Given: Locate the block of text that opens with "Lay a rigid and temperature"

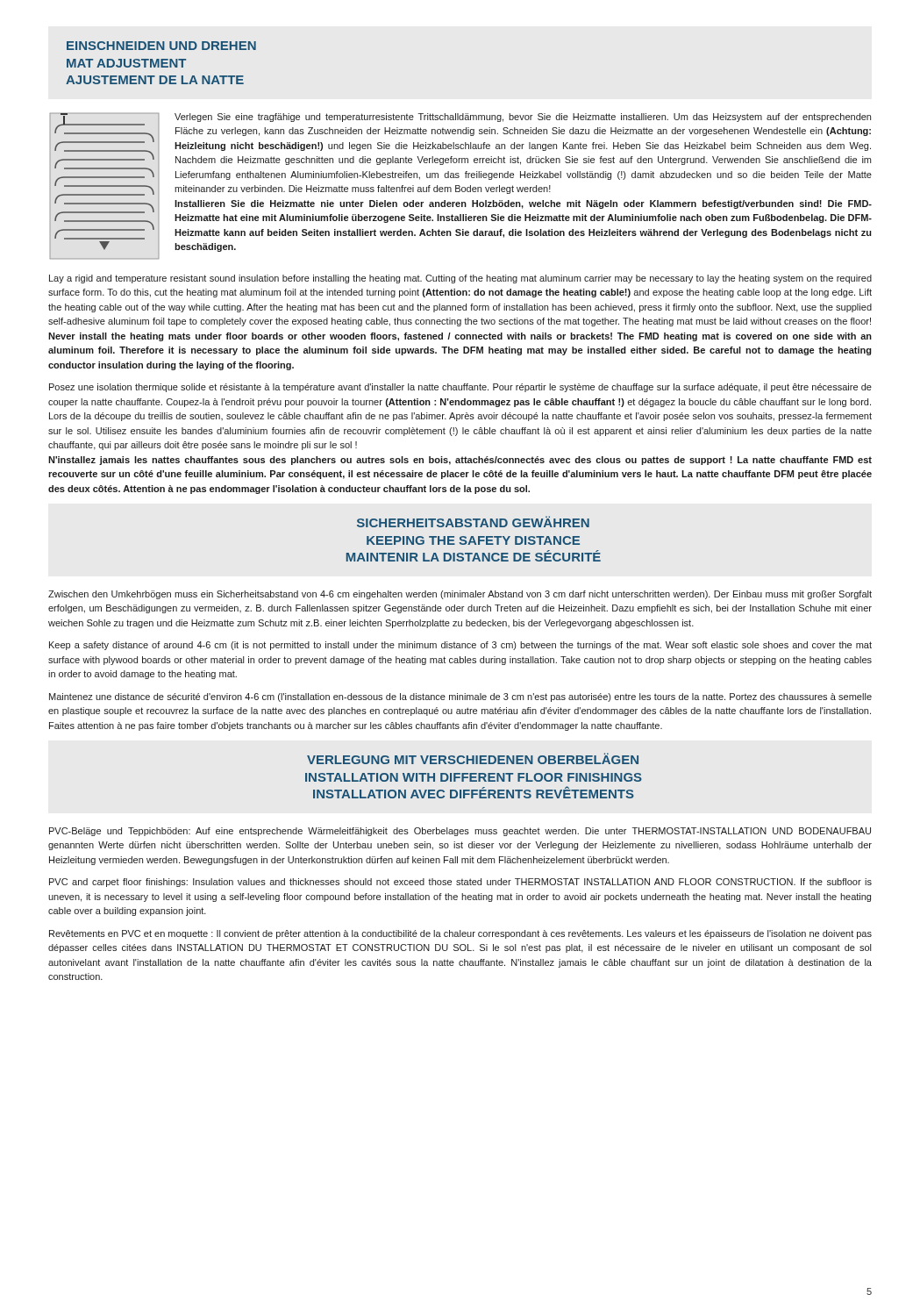Looking at the screenshot, I should tap(460, 321).
